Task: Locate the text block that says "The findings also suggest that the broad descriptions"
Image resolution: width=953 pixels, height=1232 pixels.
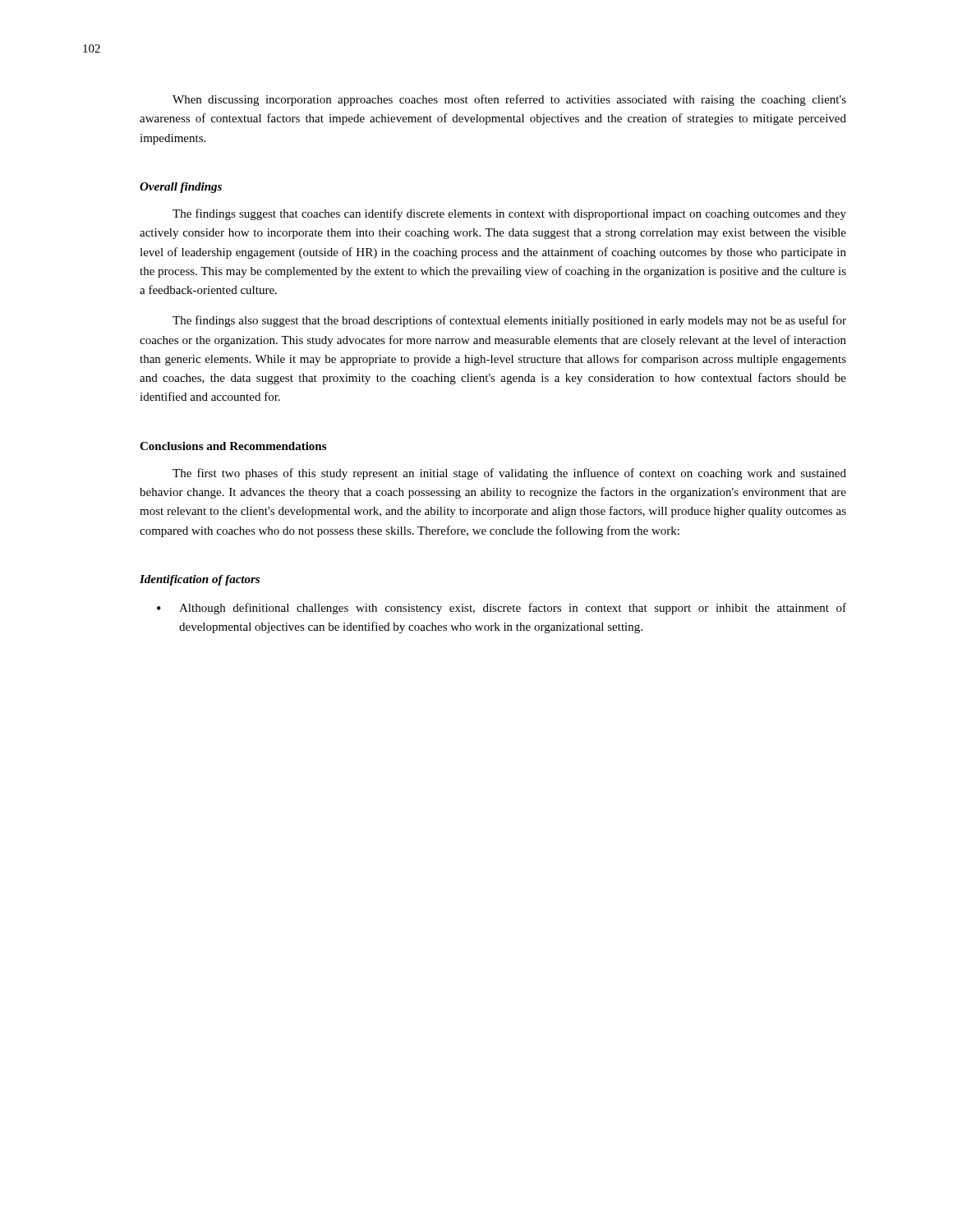Action: click(x=493, y=359)
